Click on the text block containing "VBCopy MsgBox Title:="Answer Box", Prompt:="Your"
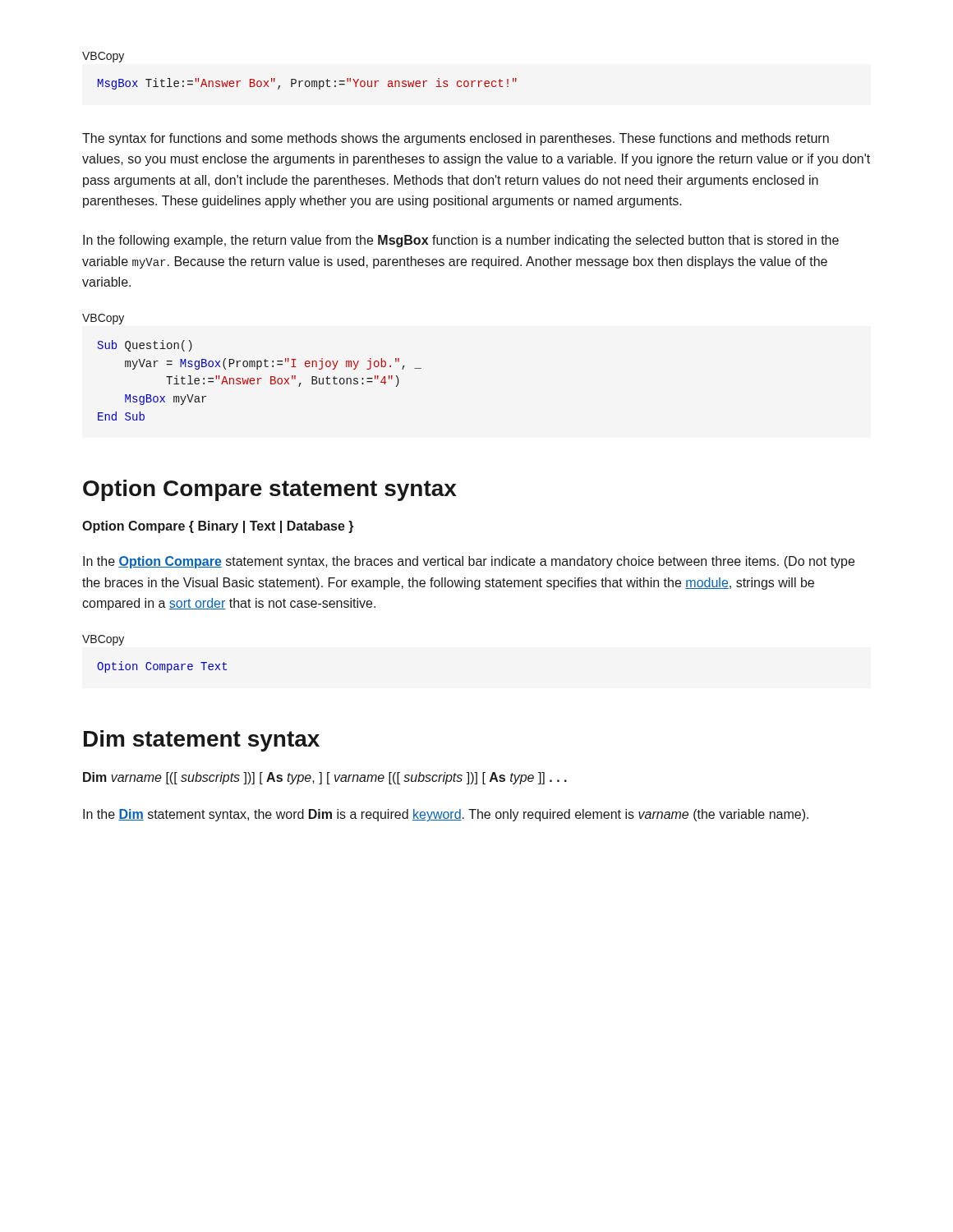 tap(476, 77)
